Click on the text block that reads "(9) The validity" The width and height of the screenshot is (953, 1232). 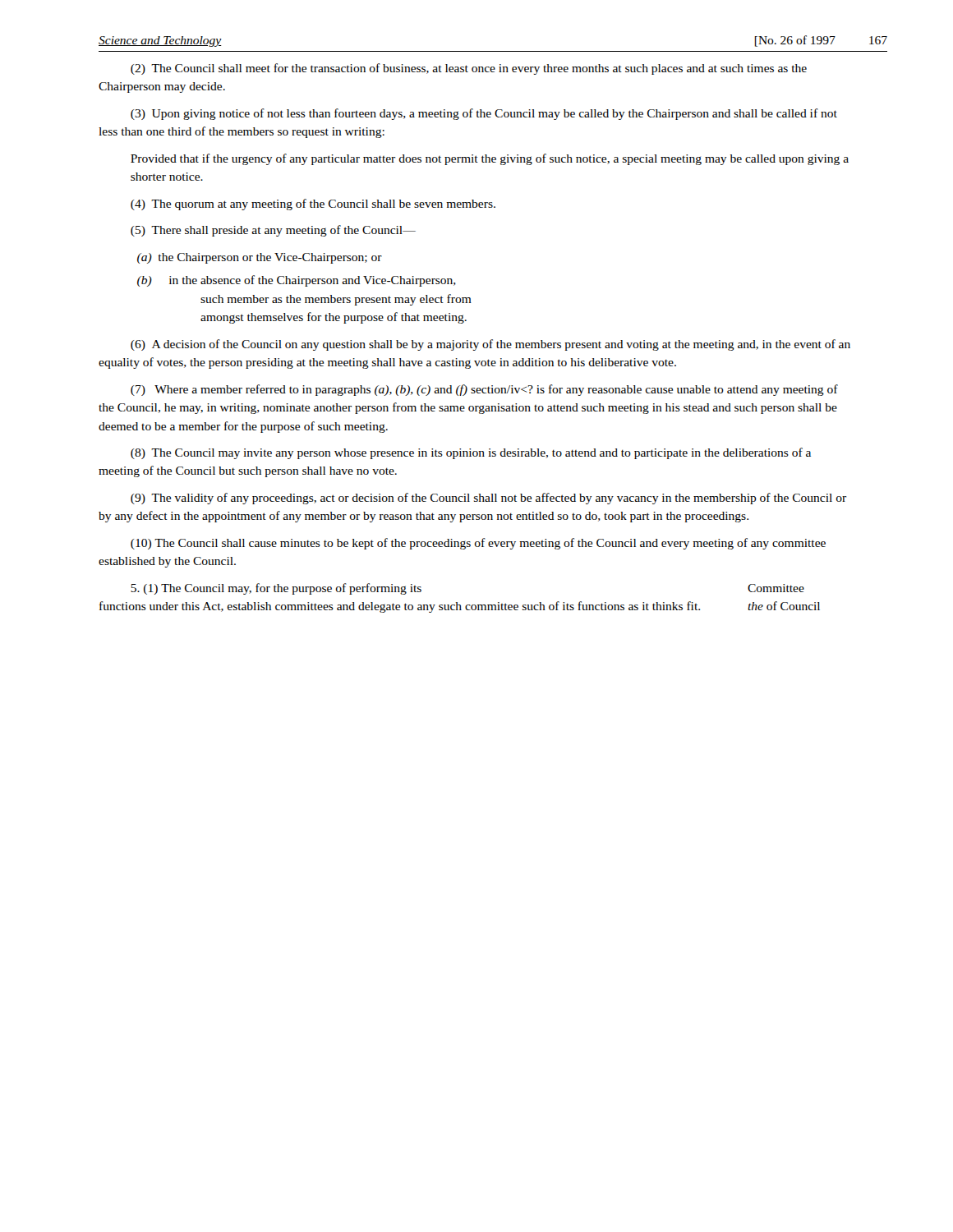[x=472, y=506]
